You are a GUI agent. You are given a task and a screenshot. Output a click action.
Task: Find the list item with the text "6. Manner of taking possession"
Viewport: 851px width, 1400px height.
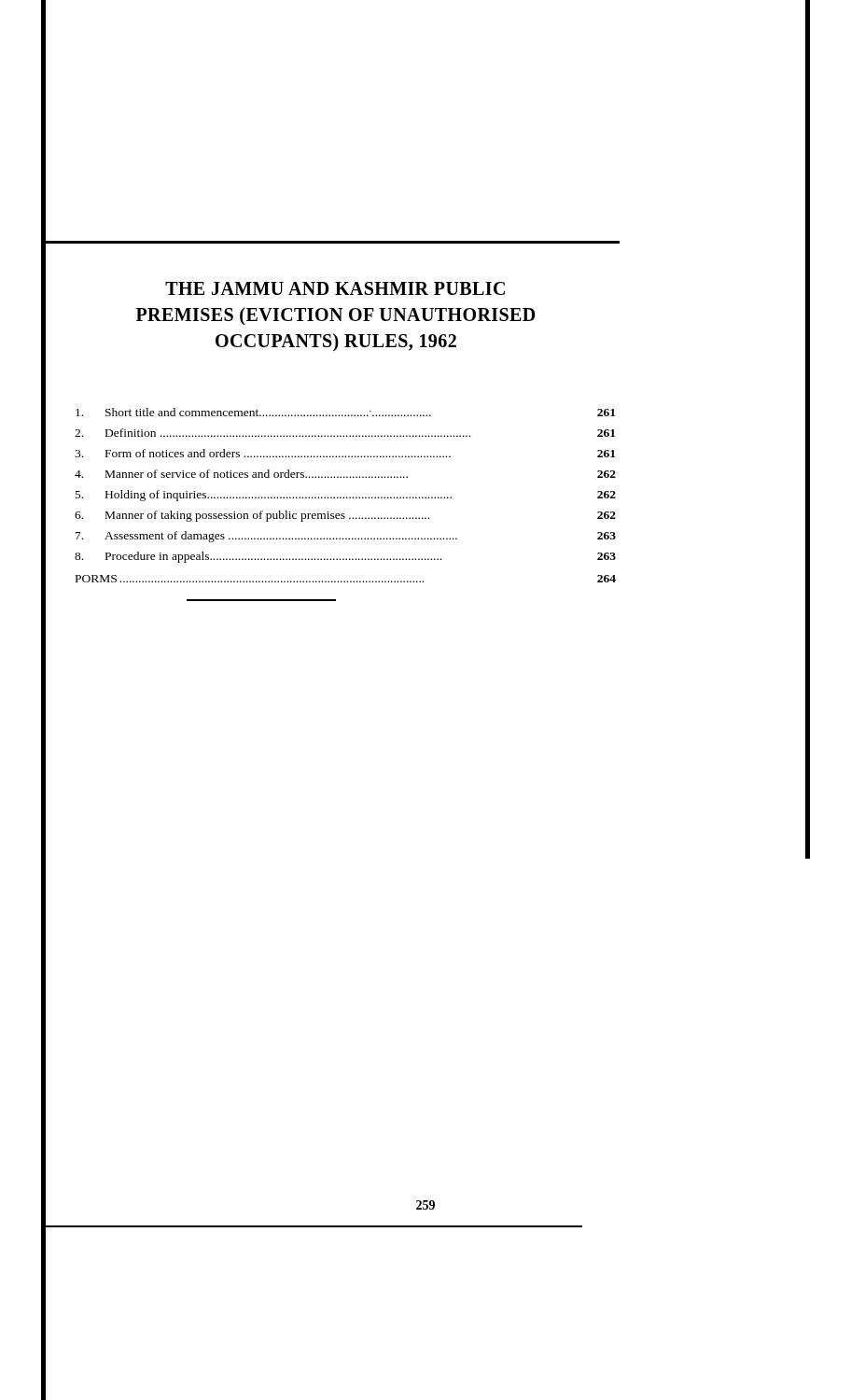point(345,515)
